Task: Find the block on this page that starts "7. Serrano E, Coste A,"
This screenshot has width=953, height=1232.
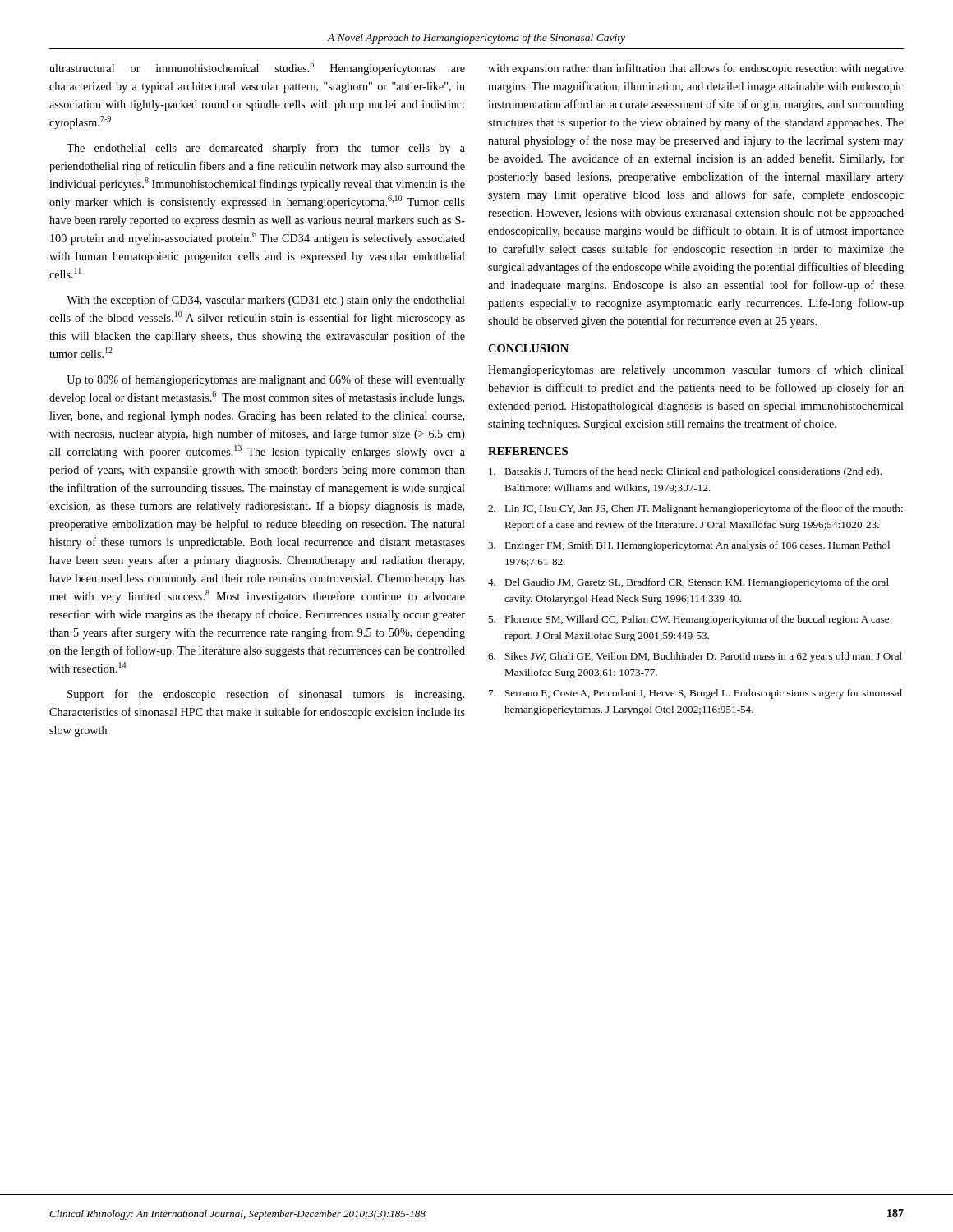Action: tap(696, 701)
